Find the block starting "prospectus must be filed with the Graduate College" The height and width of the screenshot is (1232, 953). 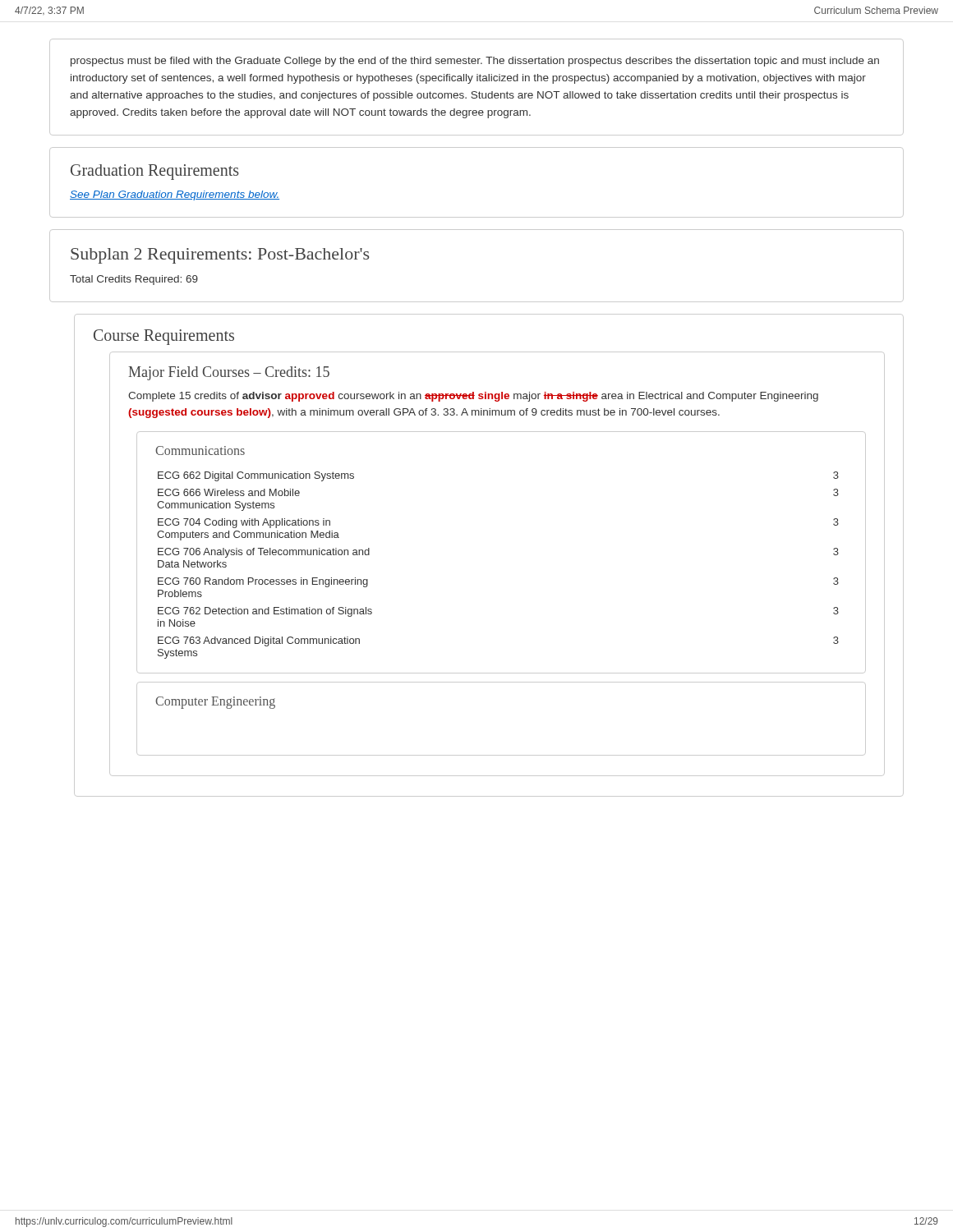(475, 86)
